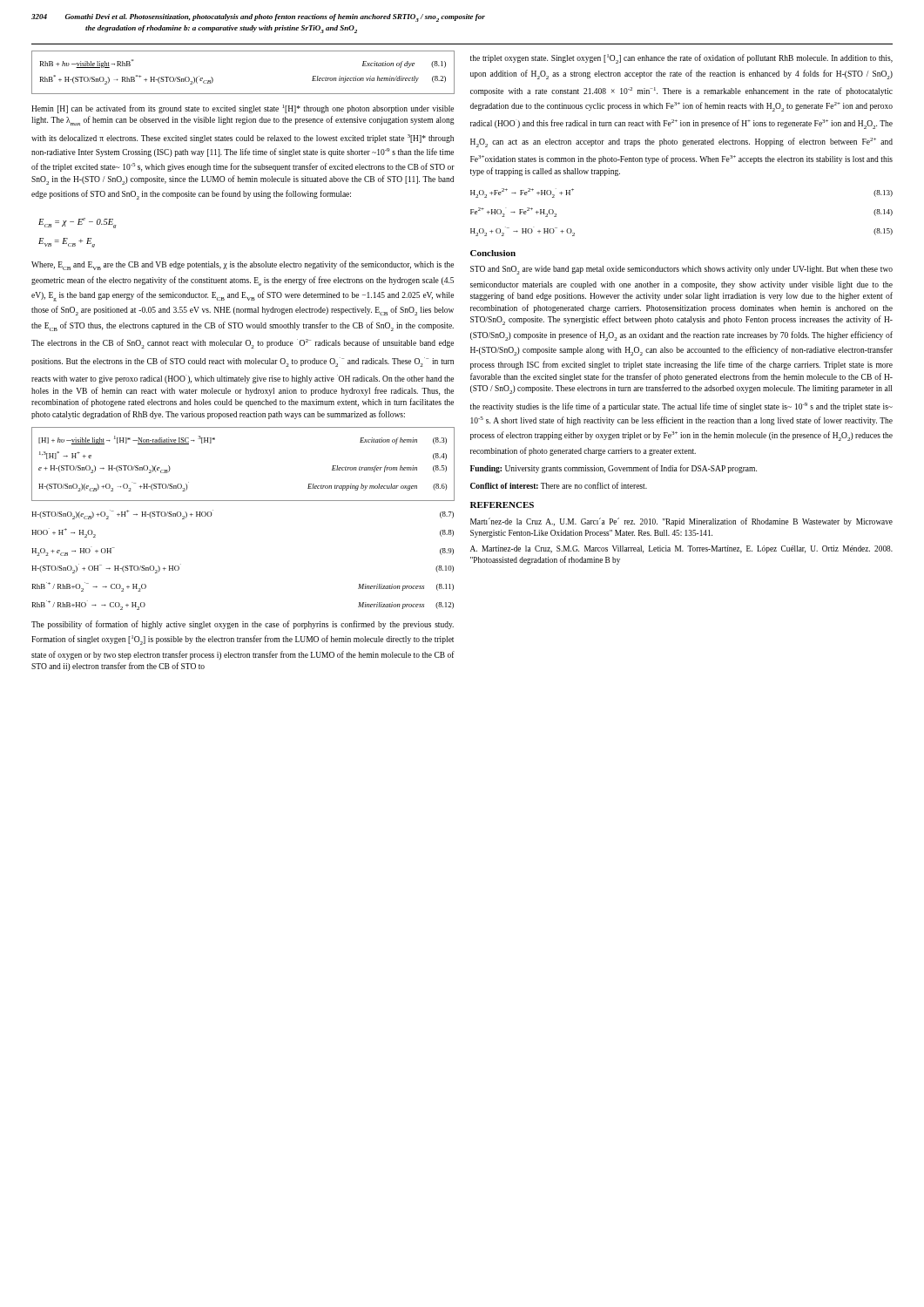Locate the text block starting "ECB = χ − Ee"
This screenshot has height=1307, width=924.
click(78, 223)
